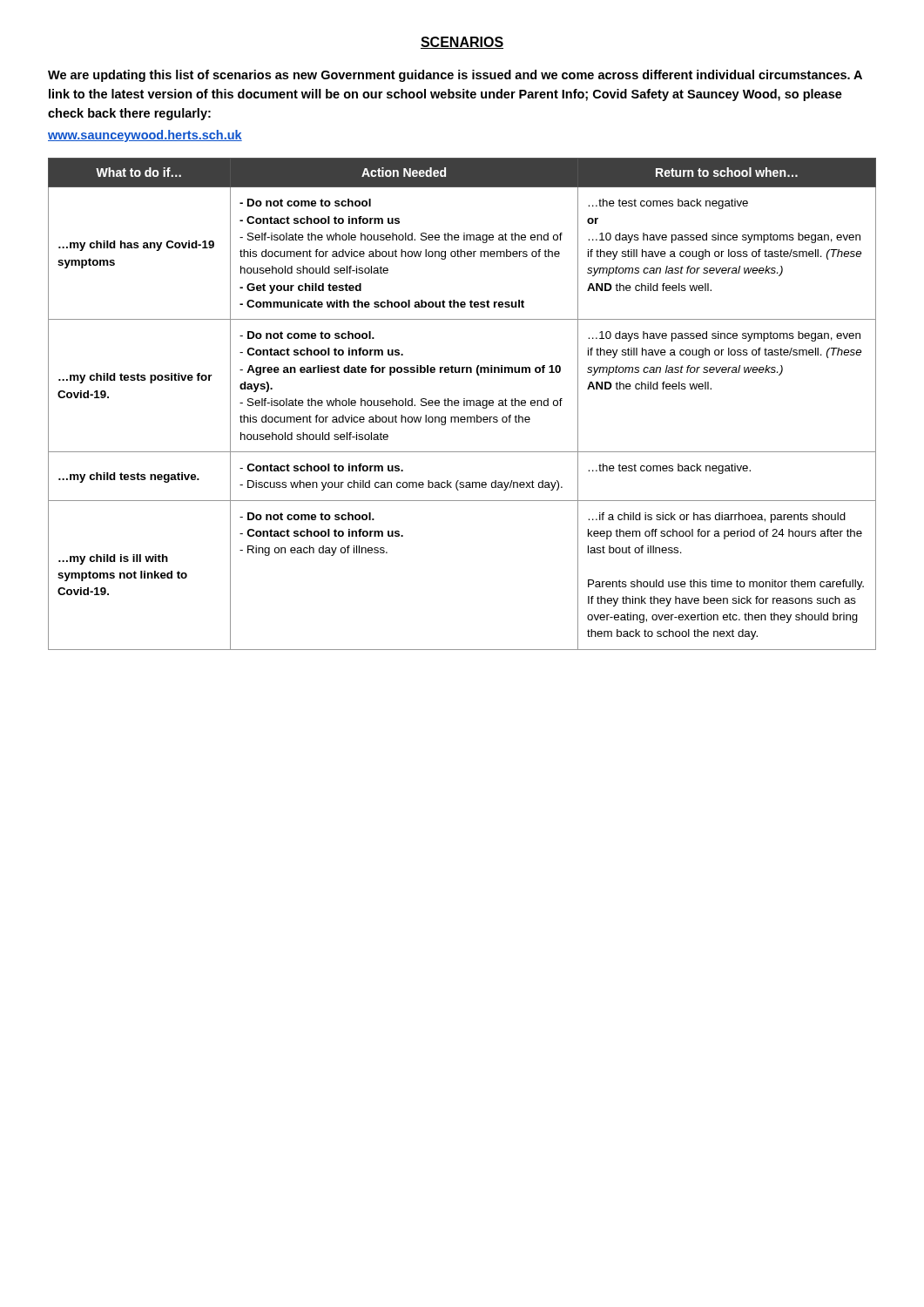This screenshot has width=924, height=1307.
Task: Select the table that reads "What to do if…"
Action: click(x=462, y=404)
